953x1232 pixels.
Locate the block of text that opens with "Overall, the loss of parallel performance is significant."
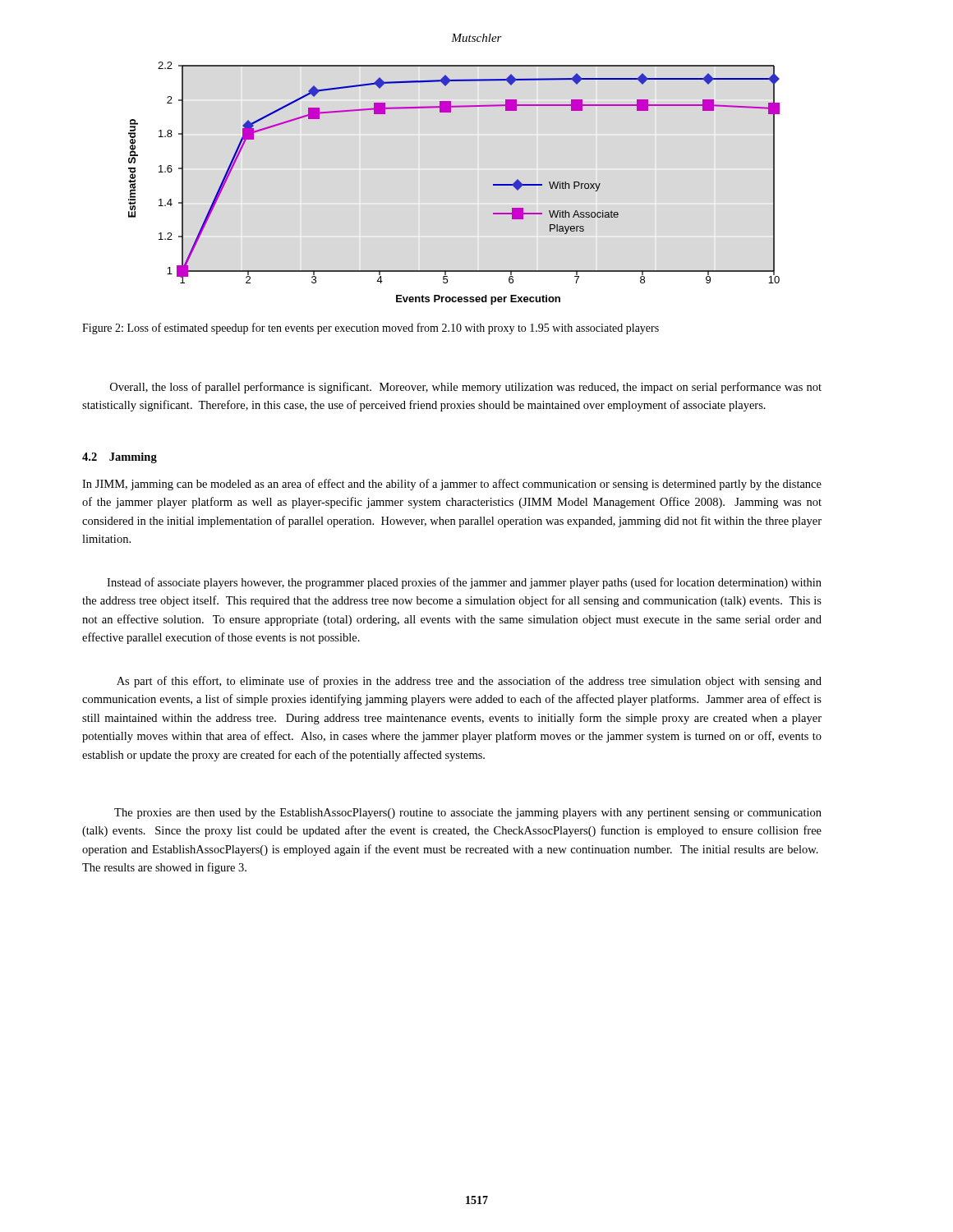[452, 396]
